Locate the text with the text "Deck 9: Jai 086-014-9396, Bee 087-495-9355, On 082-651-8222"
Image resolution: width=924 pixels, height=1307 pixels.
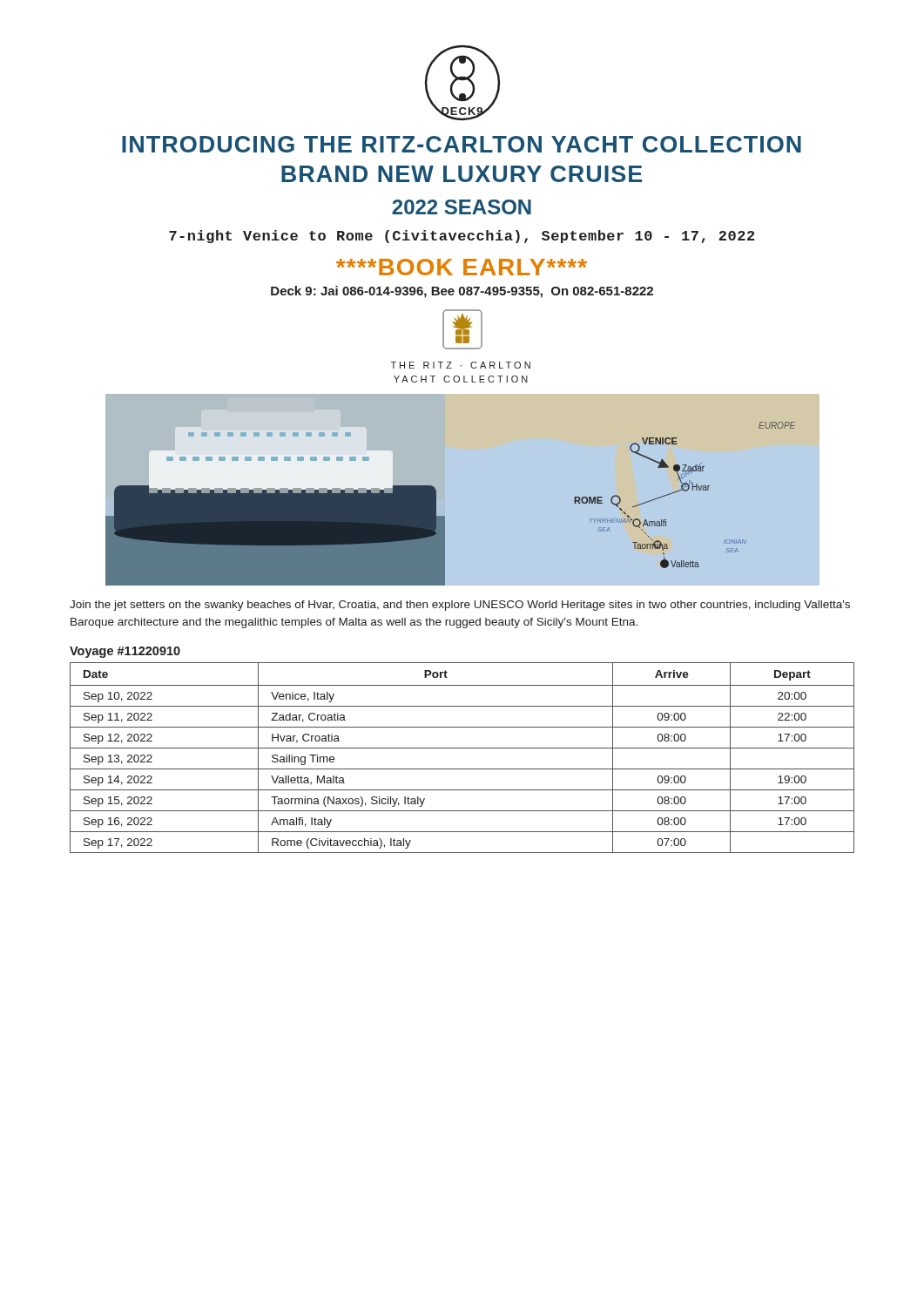462,290
